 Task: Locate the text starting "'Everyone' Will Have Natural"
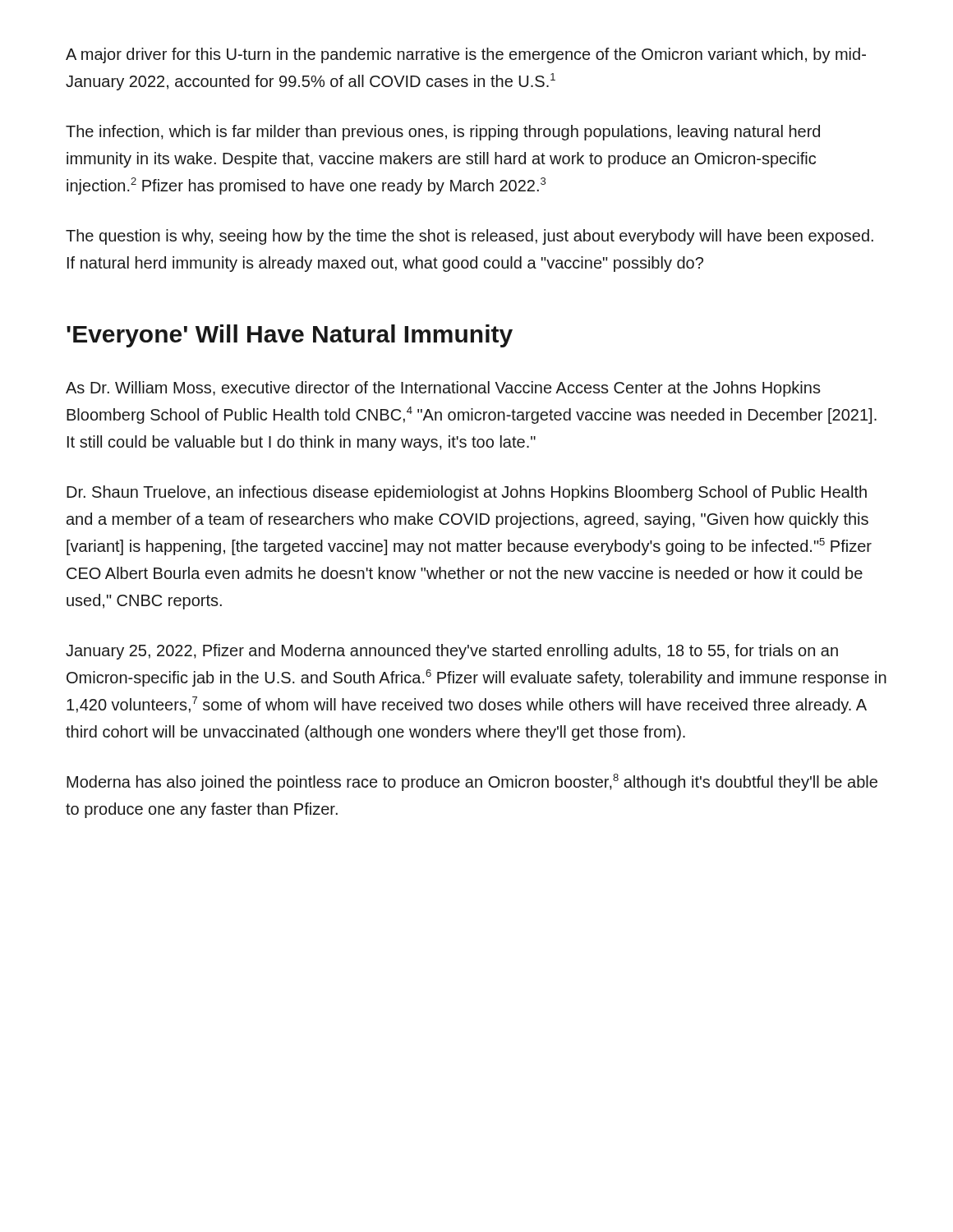coord(289,334)
